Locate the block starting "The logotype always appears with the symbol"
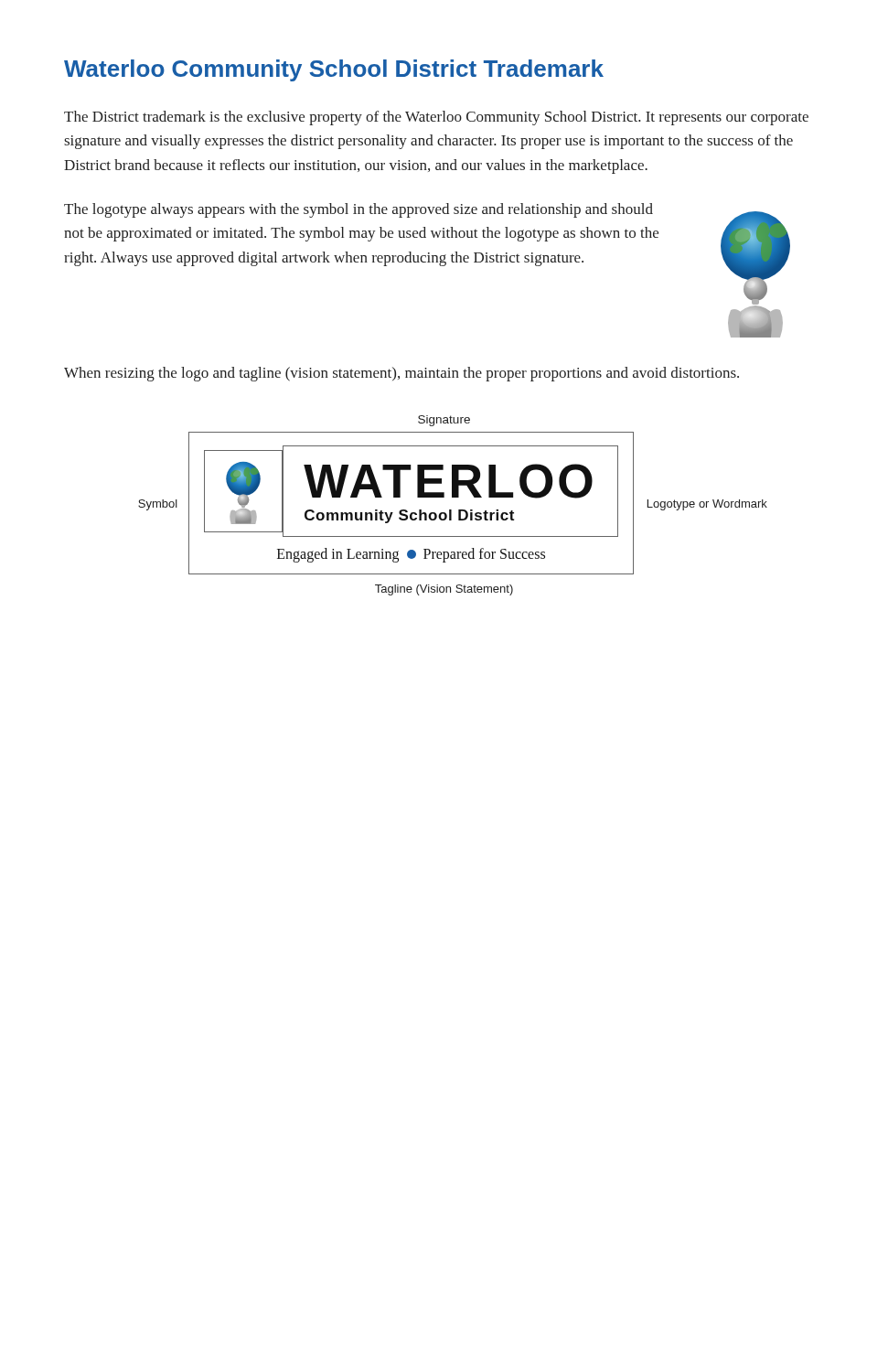 tap(366, 234)
